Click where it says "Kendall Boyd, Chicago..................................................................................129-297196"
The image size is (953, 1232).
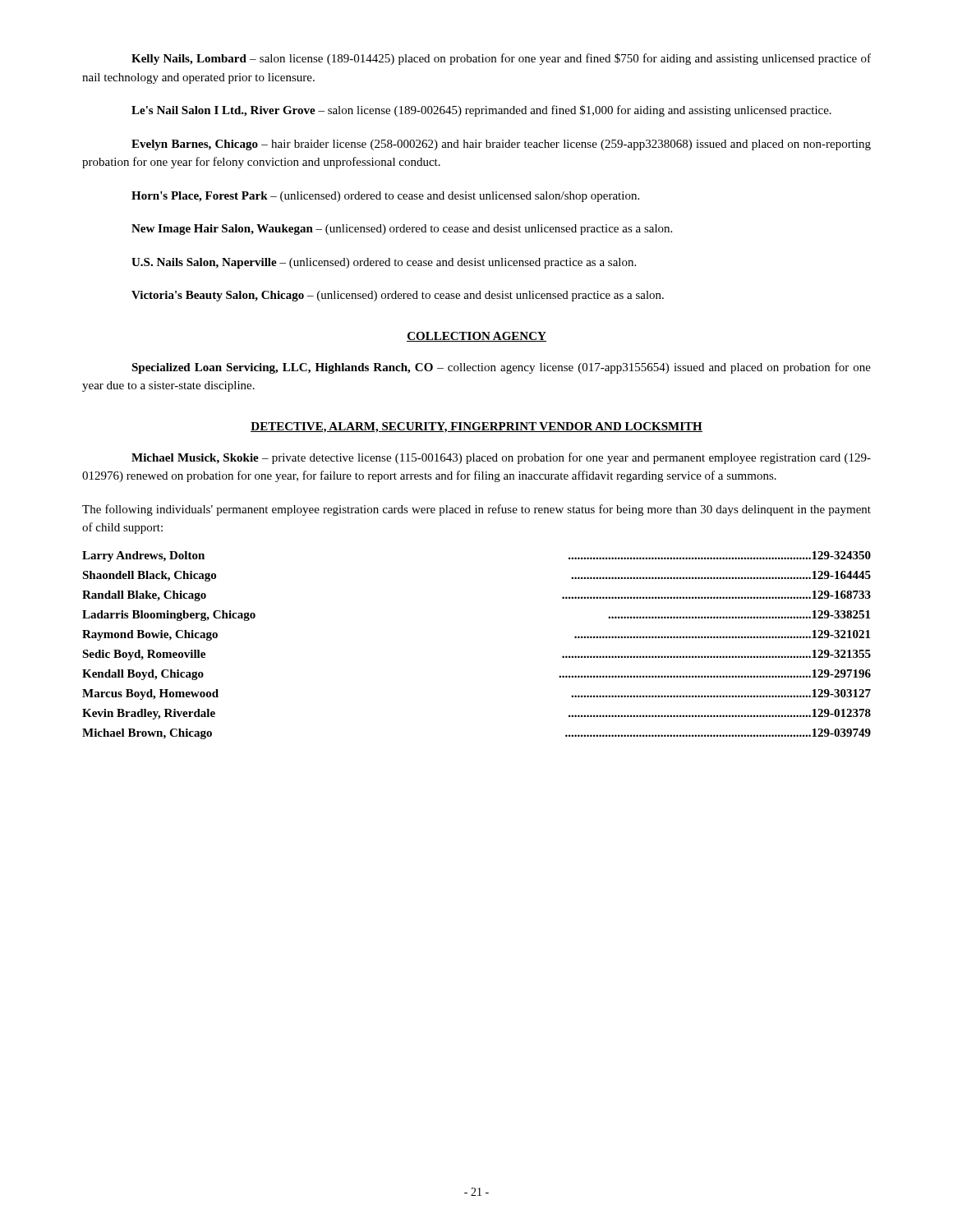(x=146, y=675)
